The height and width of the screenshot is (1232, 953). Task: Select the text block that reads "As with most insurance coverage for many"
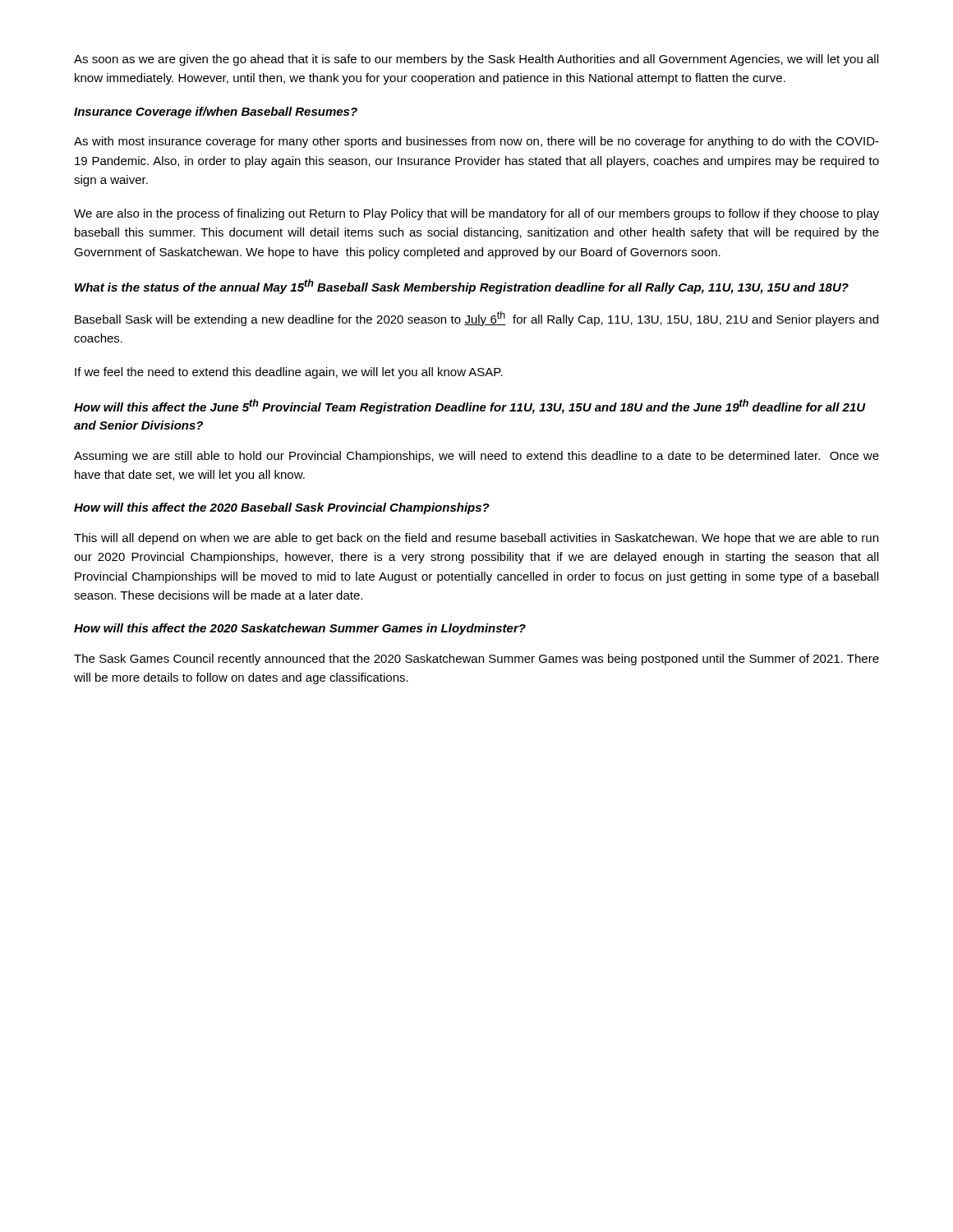476,160
